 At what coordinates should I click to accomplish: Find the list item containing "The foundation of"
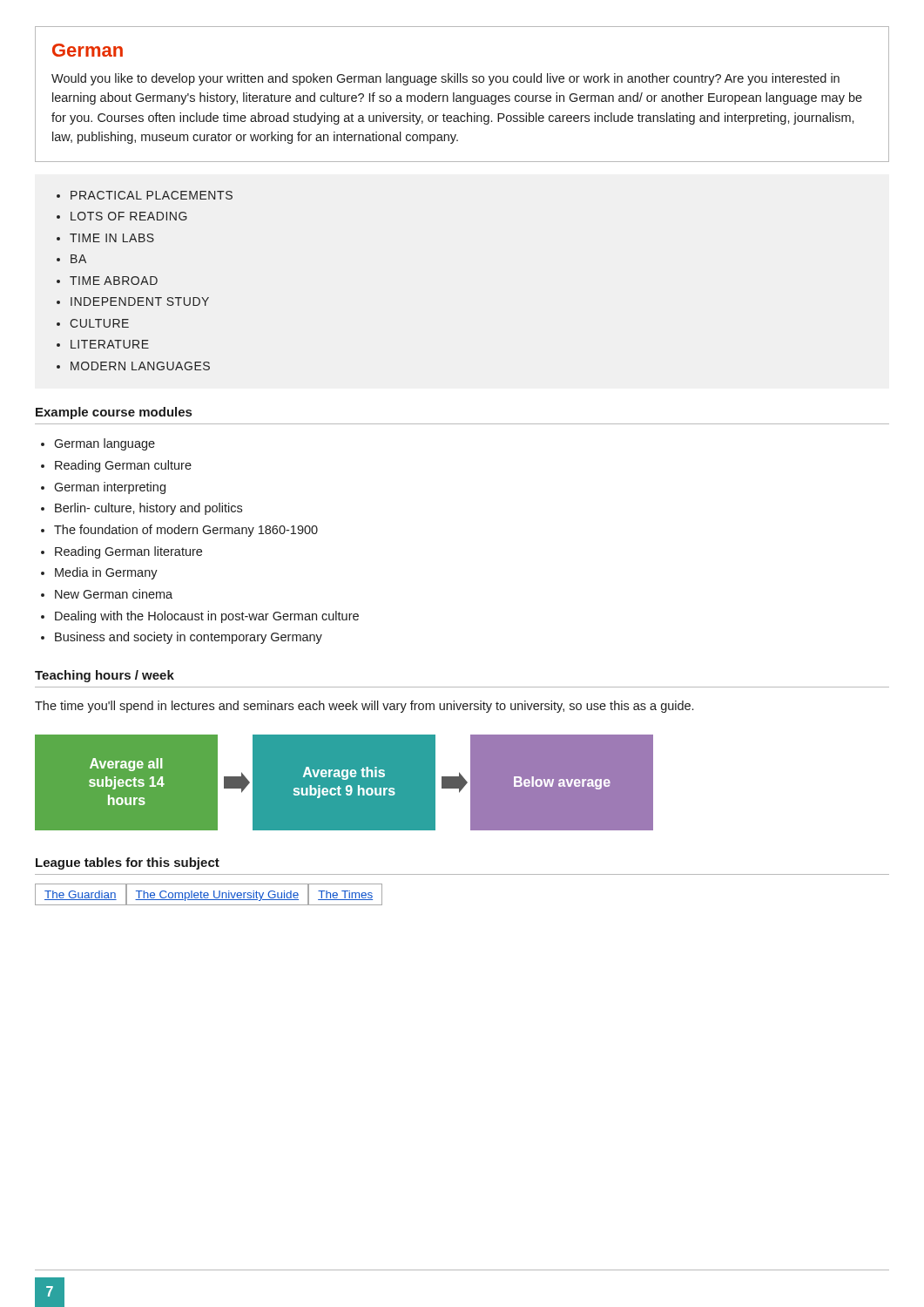[186, 530]
